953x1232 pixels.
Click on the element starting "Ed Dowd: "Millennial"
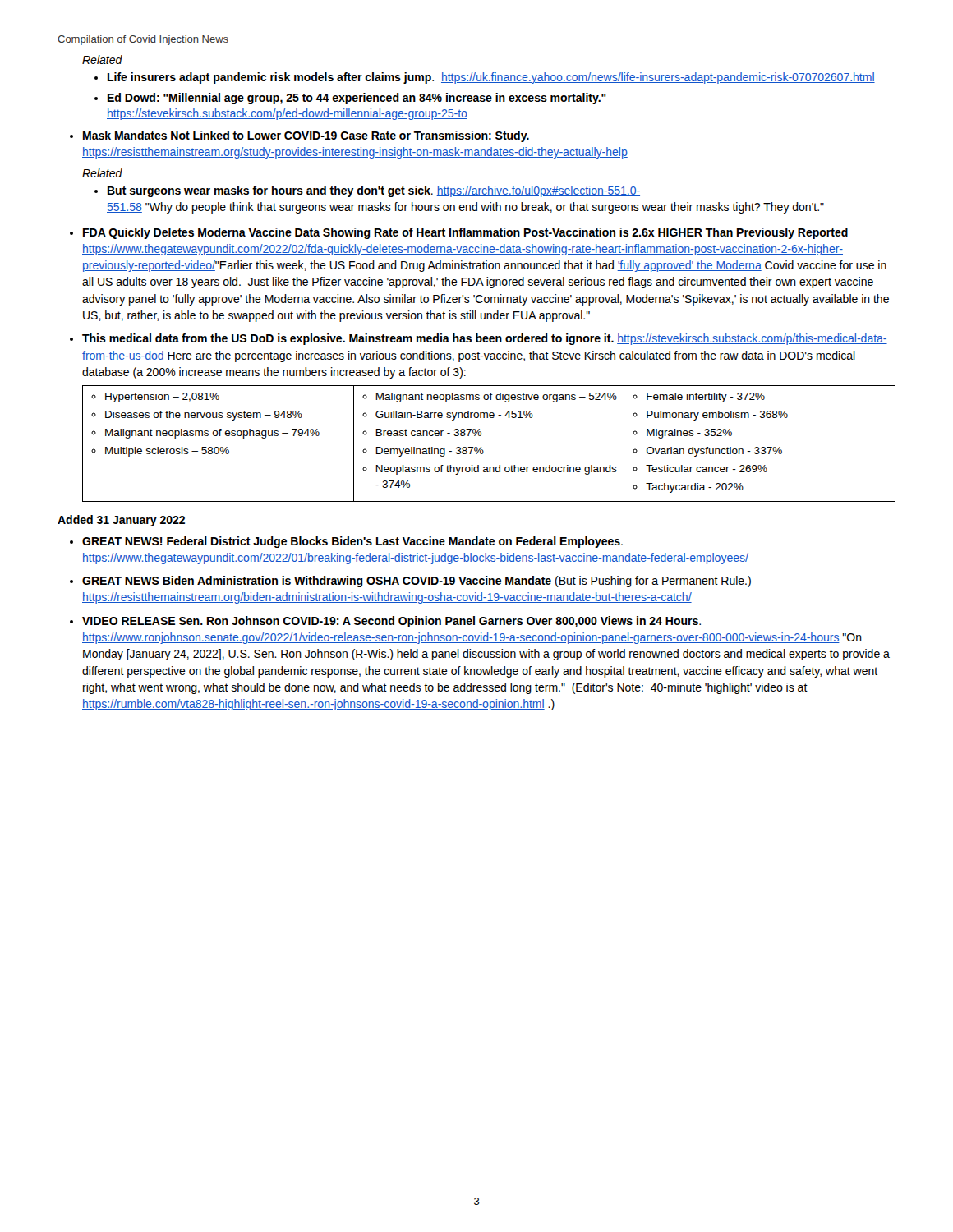tap(357, 105)
